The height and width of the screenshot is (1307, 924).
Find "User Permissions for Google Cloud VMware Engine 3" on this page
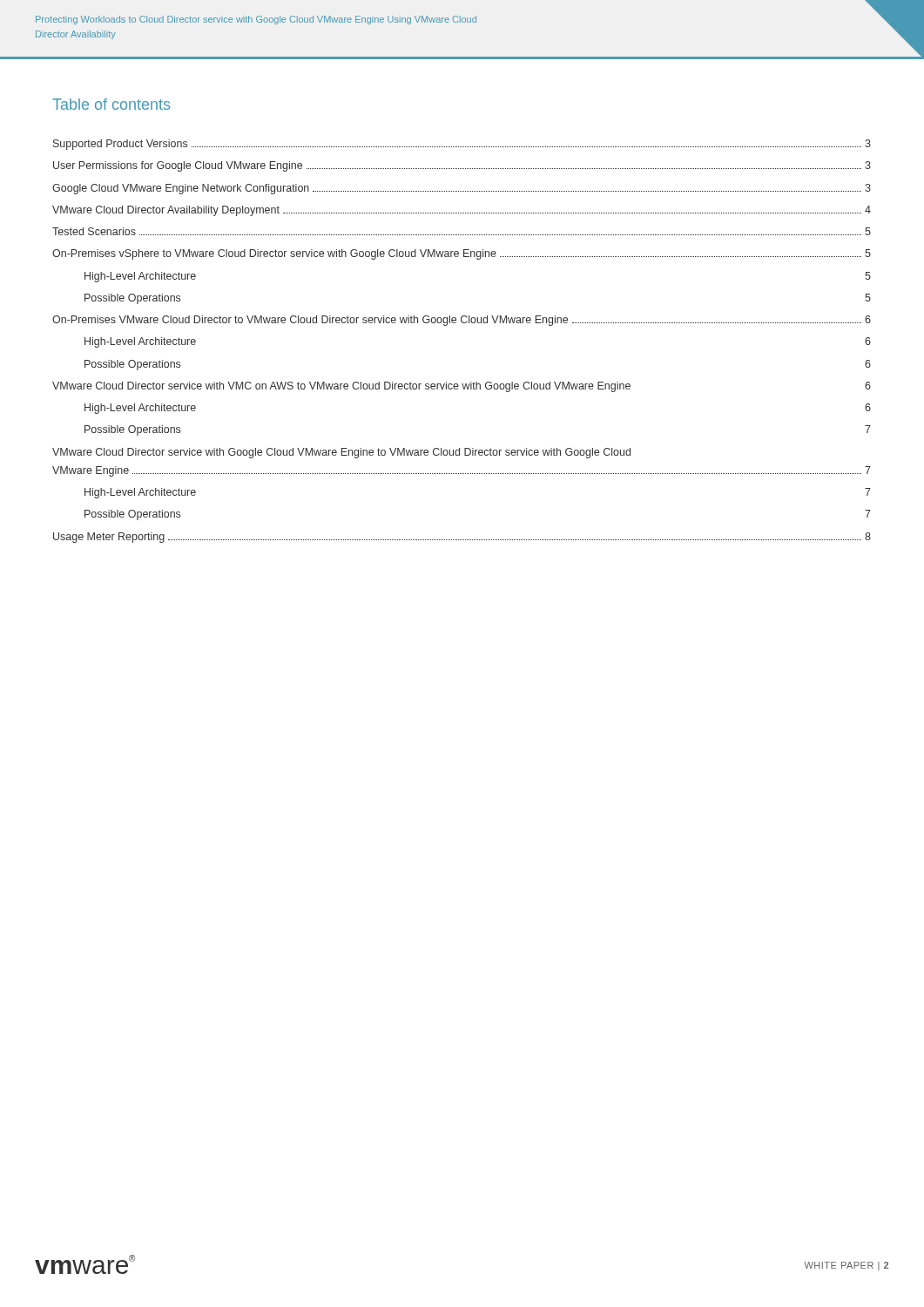click(462, 166)
